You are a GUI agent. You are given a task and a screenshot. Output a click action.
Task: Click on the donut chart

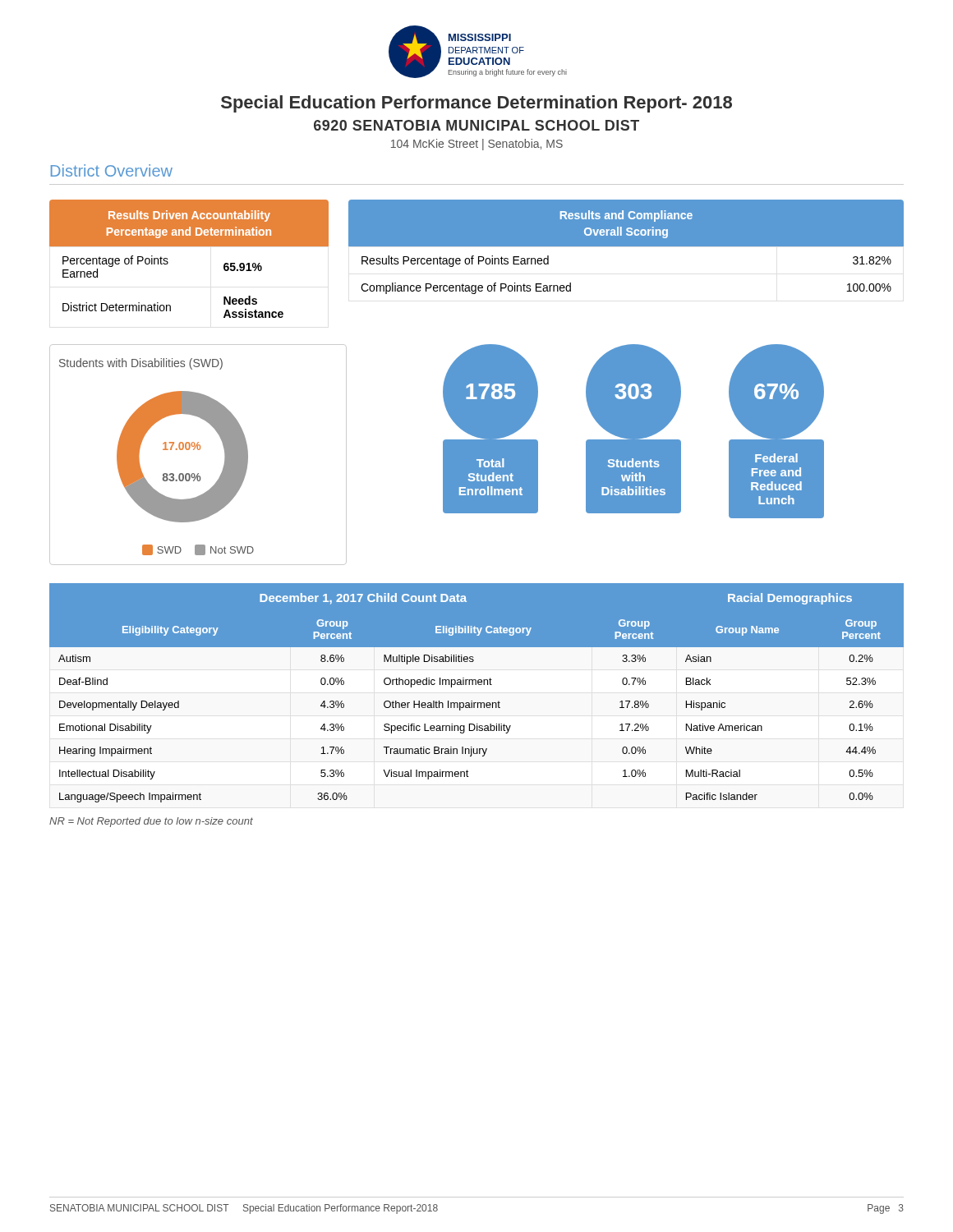click(198, 455)
